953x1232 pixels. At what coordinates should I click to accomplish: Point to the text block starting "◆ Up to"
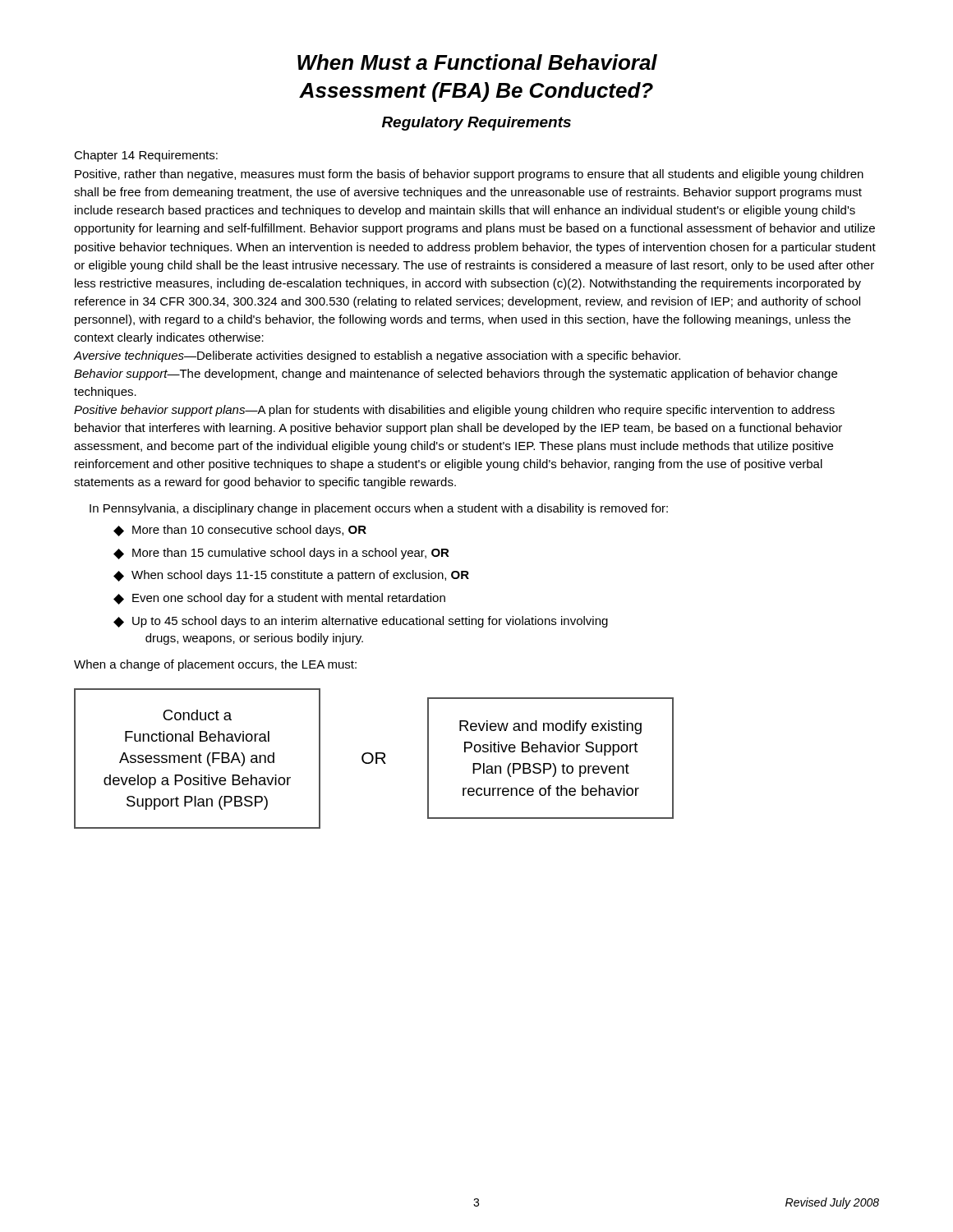pyautogui.click(x=361, y=629)
